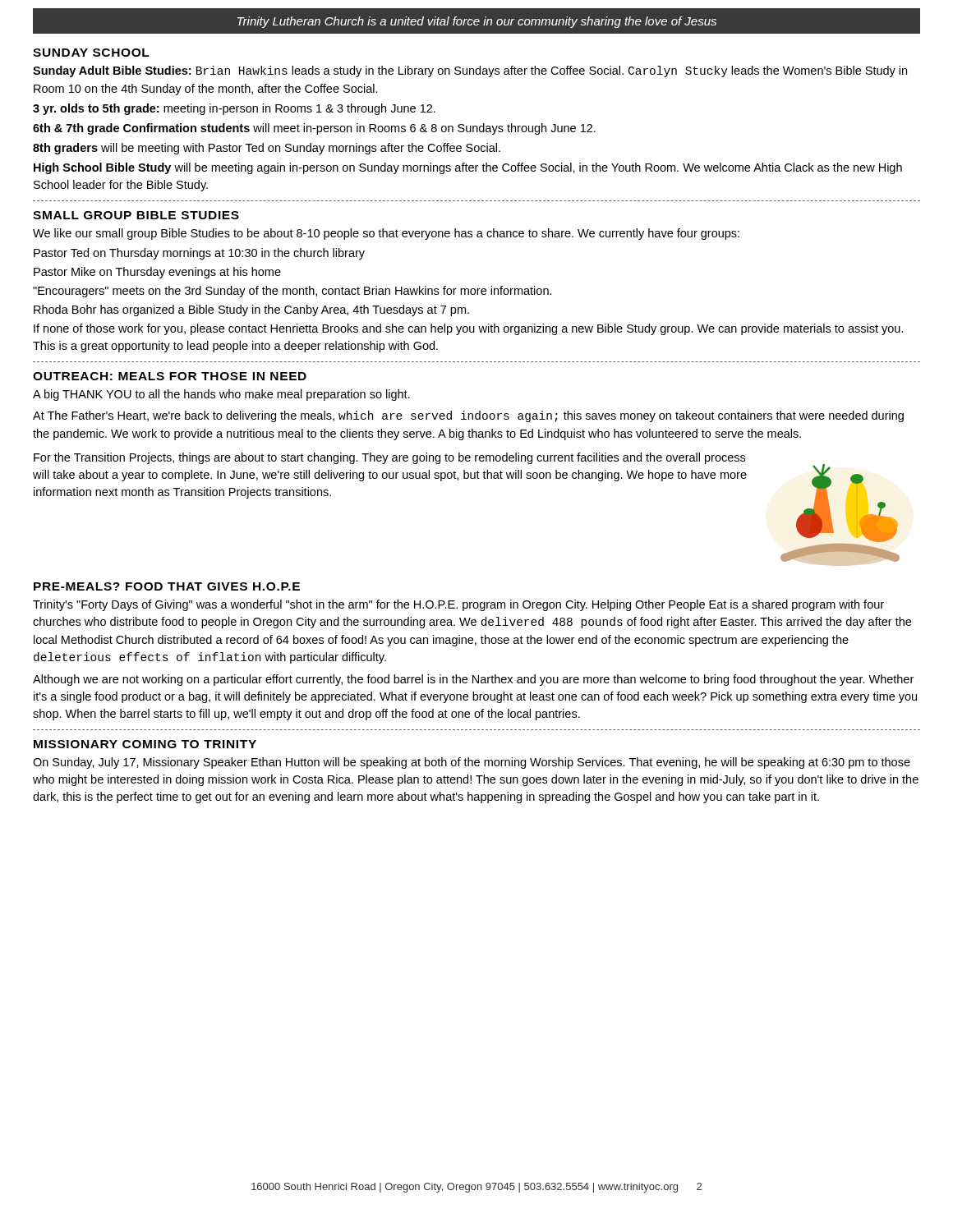The image size is (953, 1232).
Task: Click on the section header with the text "SUNDAY SCHOOL"
Action: point(91,52)
